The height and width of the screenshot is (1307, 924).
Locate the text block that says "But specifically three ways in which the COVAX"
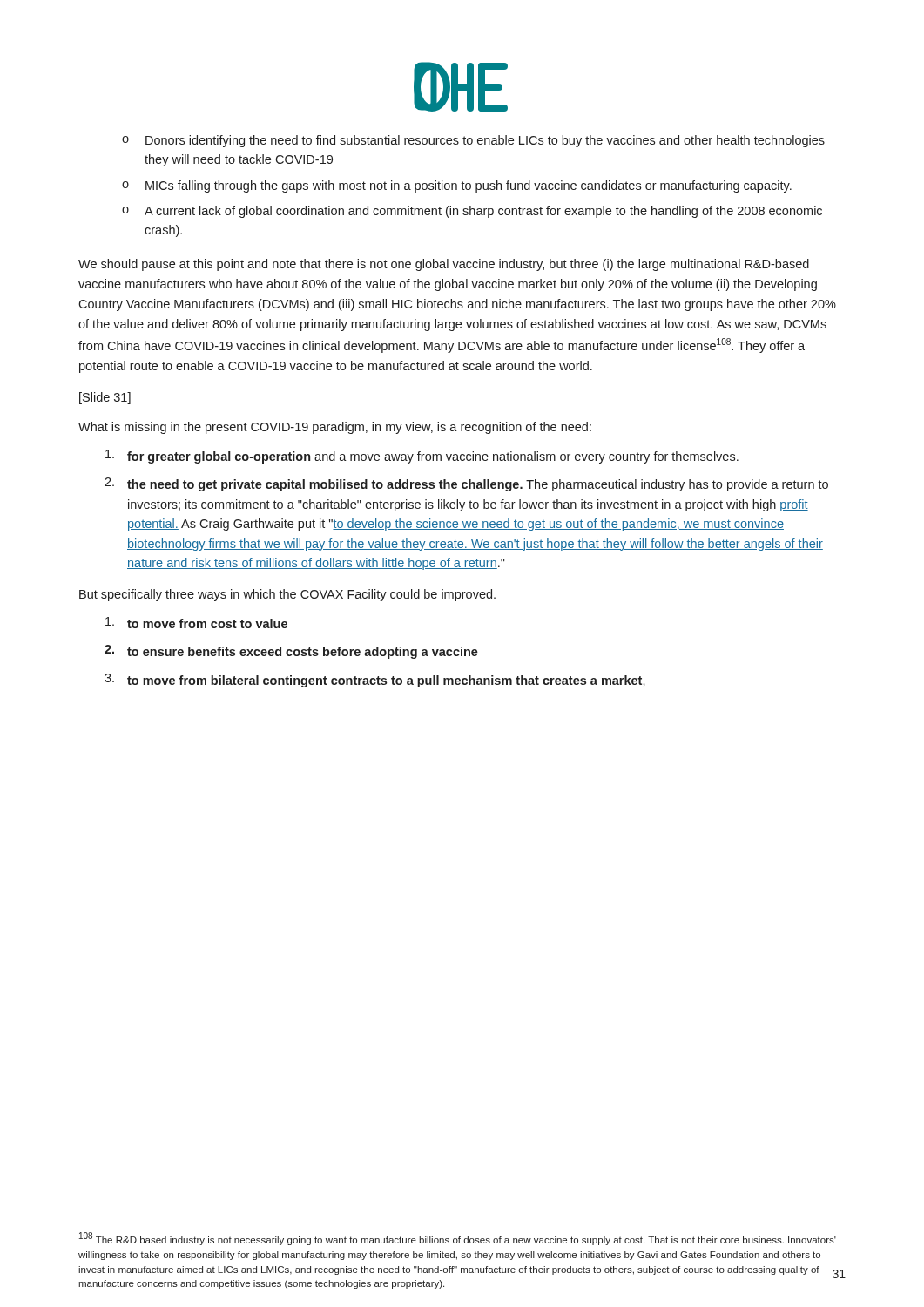coord(287,595)
